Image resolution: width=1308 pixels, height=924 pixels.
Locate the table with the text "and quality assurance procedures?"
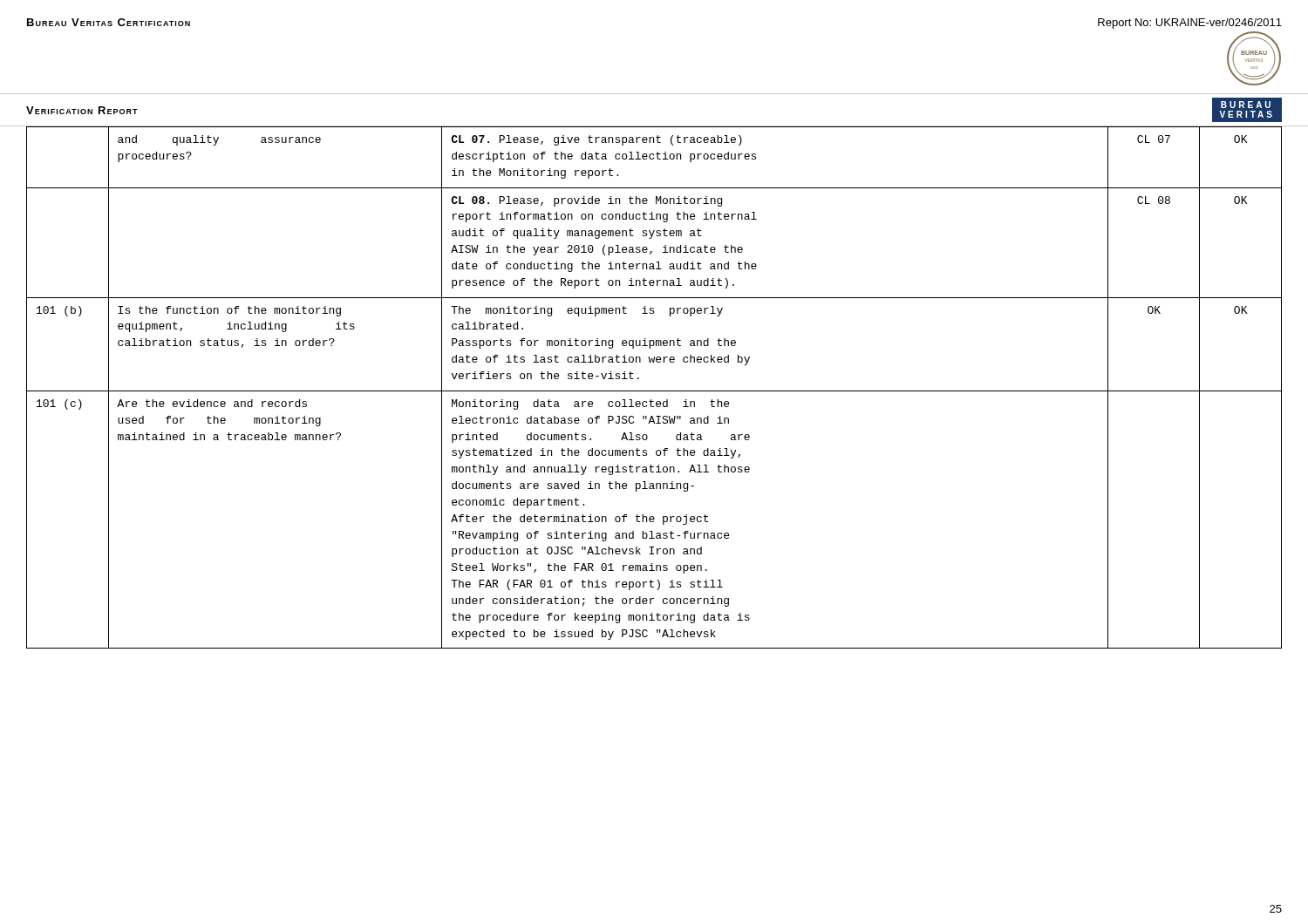click(x=654, y=388)
